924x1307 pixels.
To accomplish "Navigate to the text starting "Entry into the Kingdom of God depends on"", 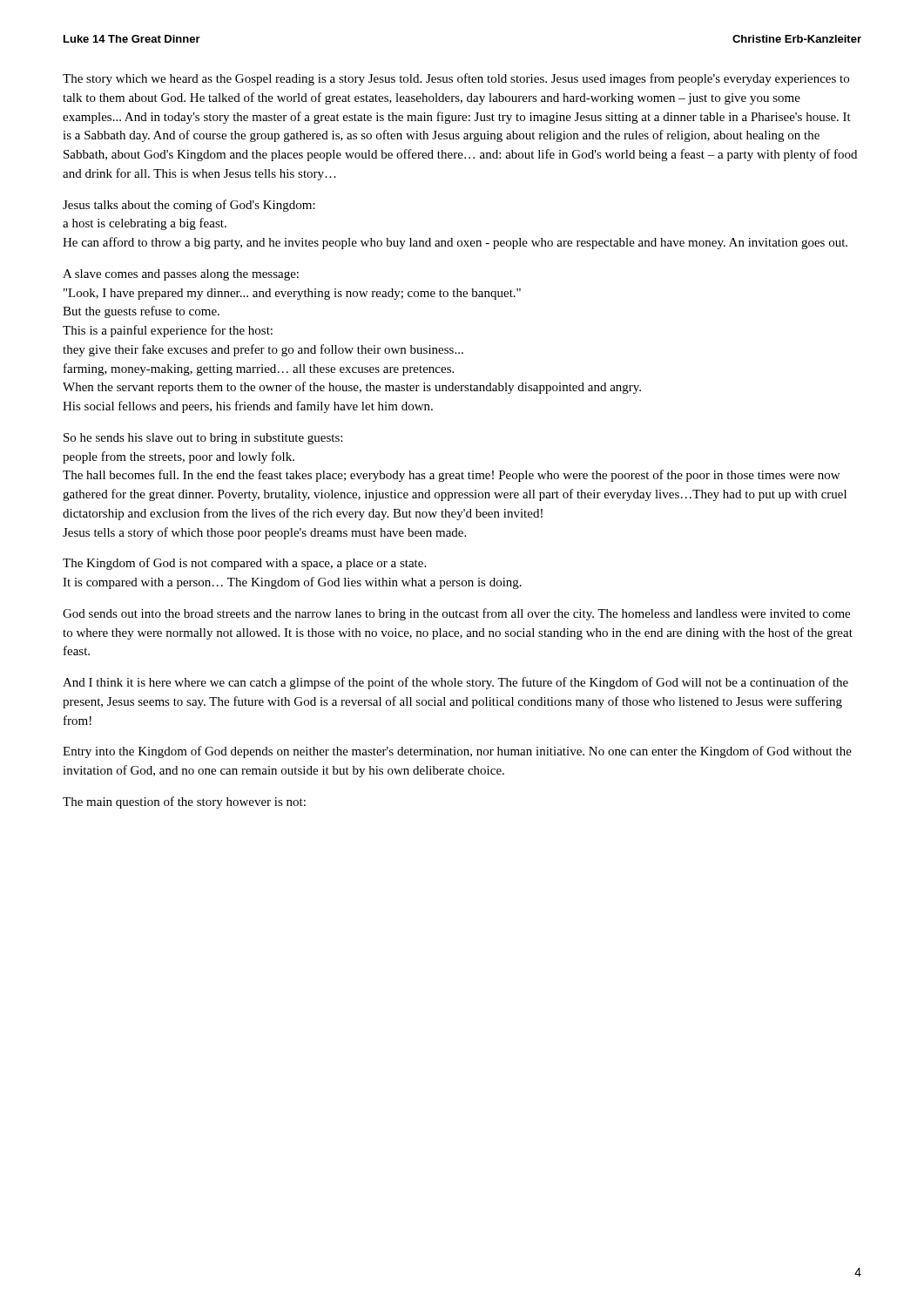I will [457, 761].
